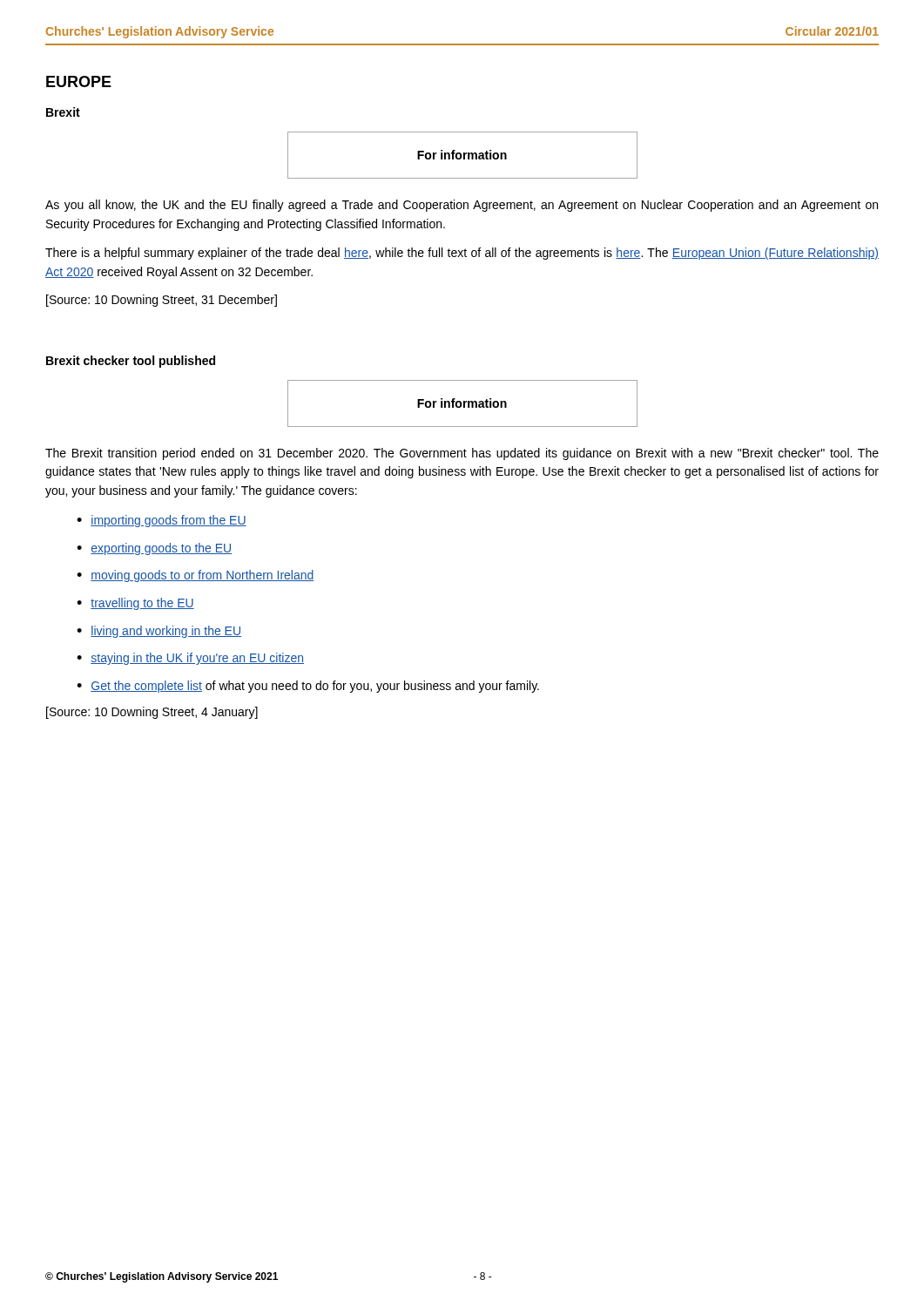The height and width of the screenshot is (1307, 924).
Task: Find the list item with the text "• living and working"
Action: pyautogui.click(x=159, y=632)
